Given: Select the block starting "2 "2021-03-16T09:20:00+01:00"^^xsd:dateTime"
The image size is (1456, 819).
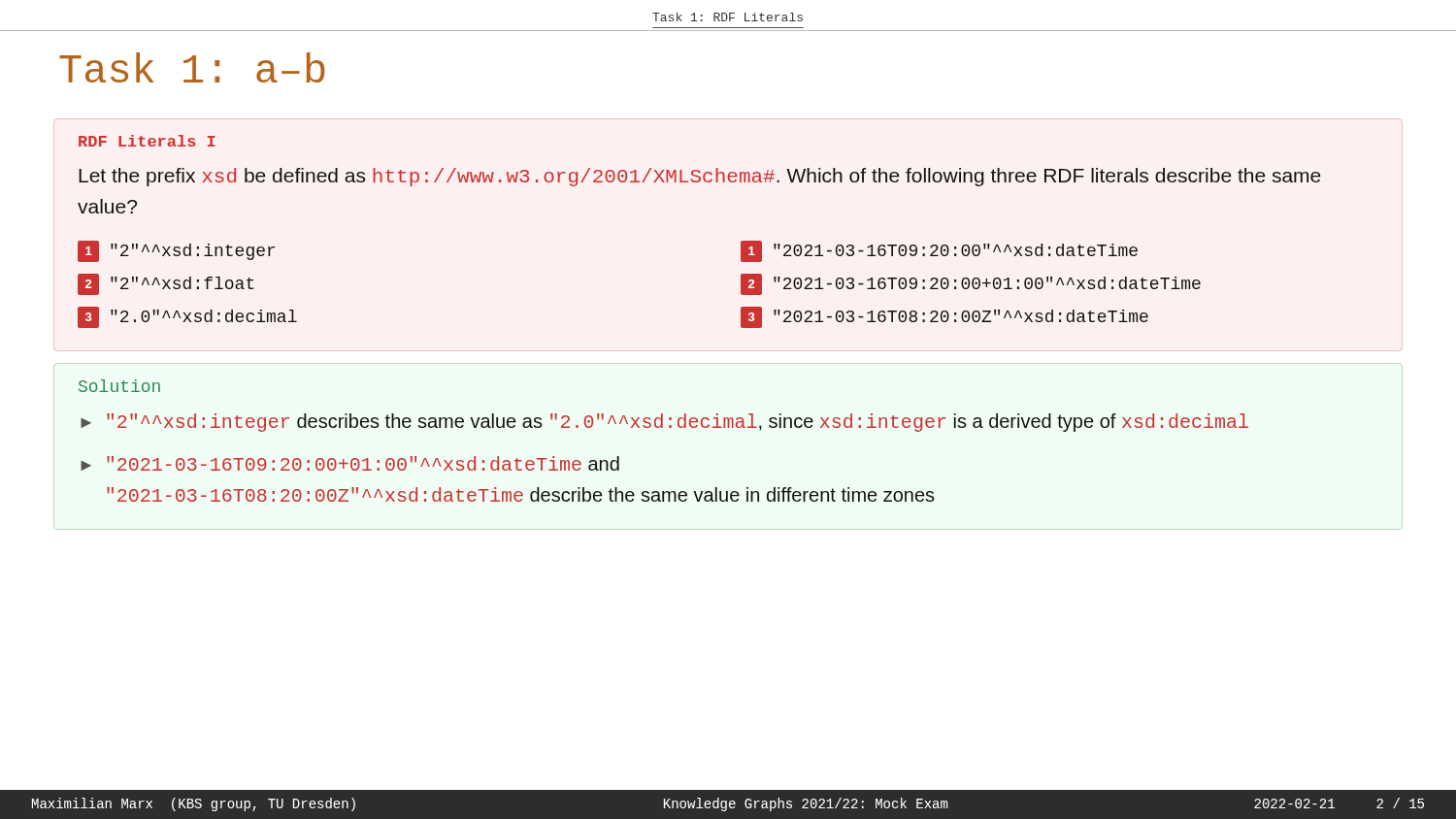Looking at the screenshot, I should pos(971,284).
